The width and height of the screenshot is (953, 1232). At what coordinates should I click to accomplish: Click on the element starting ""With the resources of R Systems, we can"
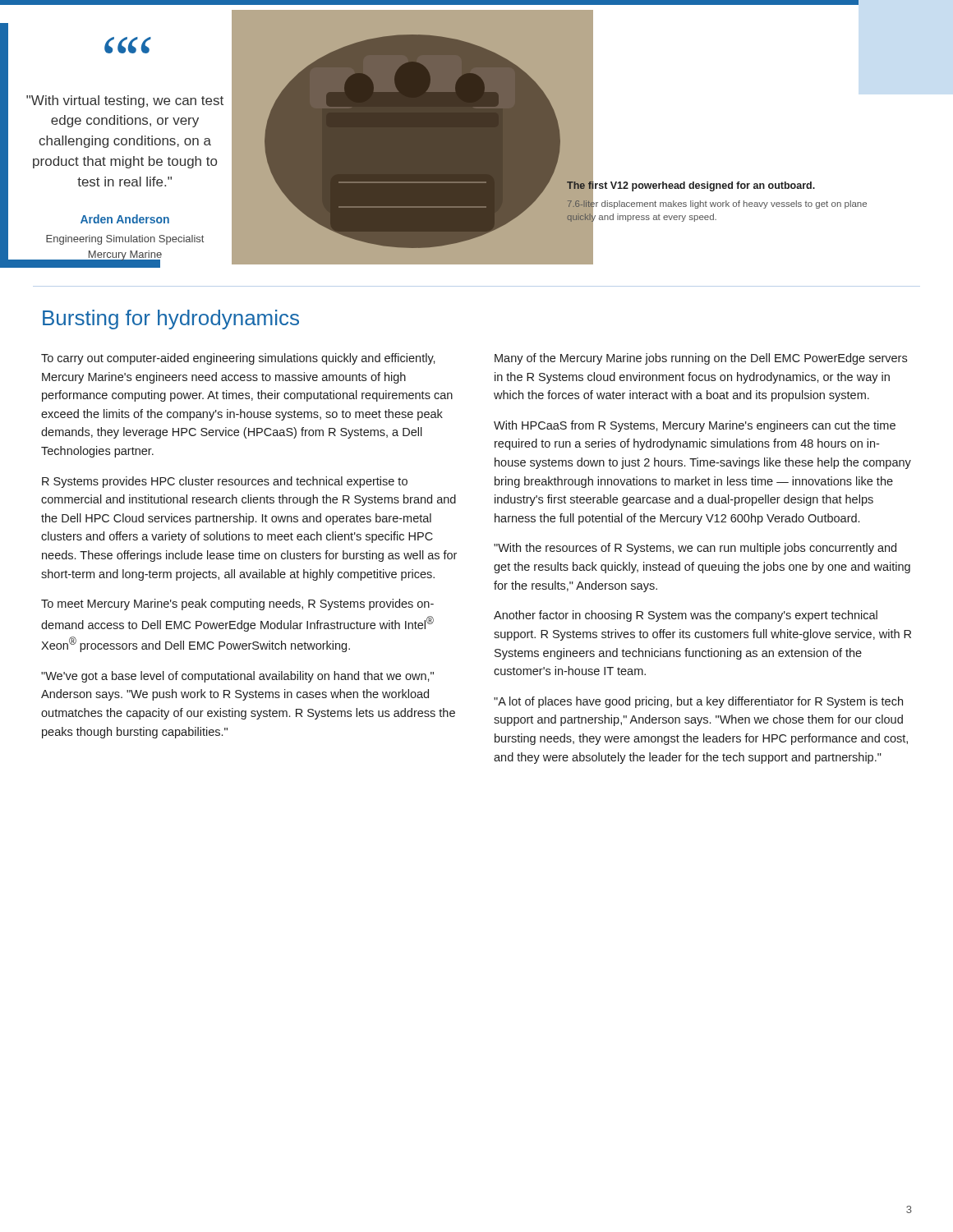(702, 567)
